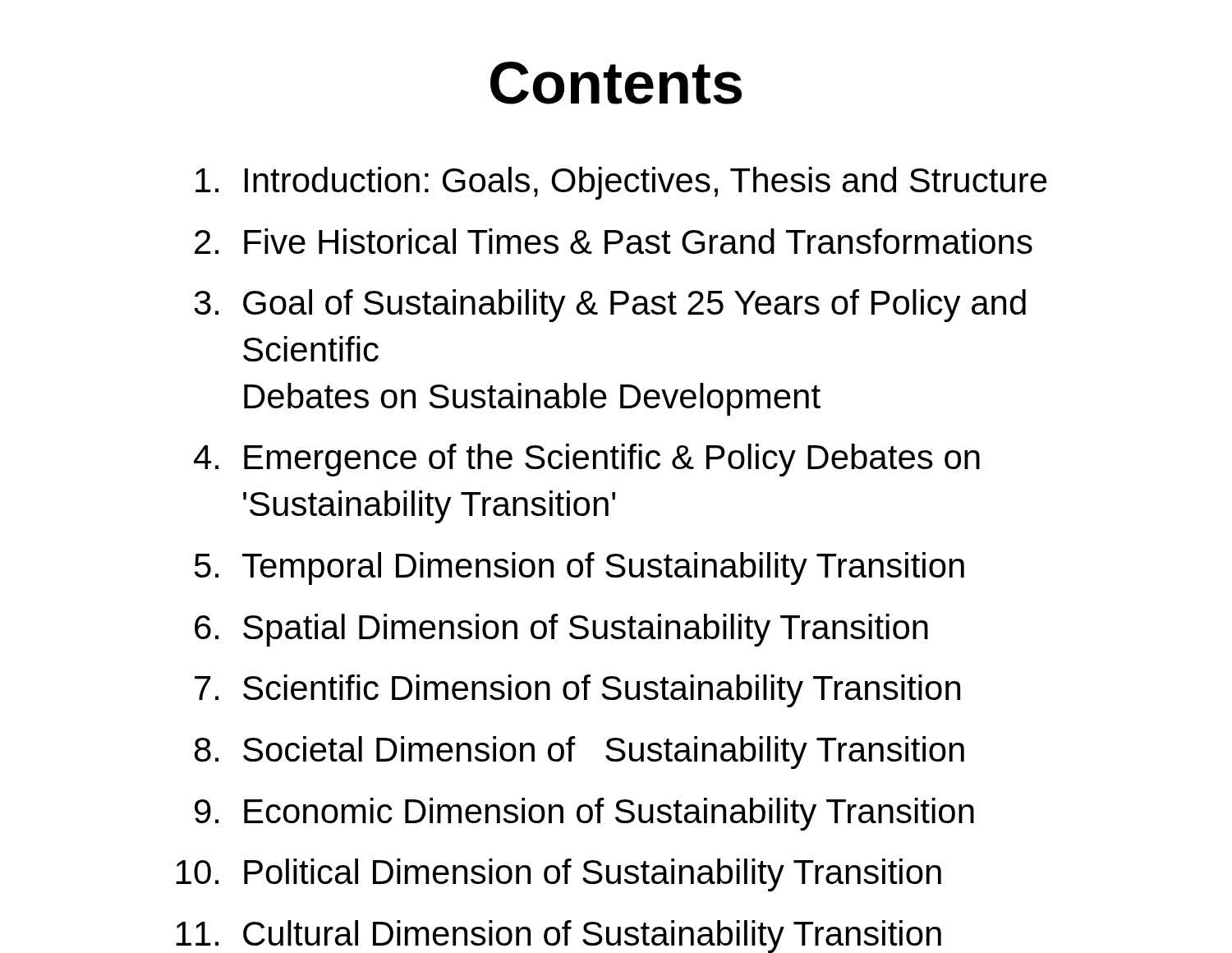Locate the list item that reads "3. Goal of Sustainability"
1232x953 pixels.
(x=610, y=306)
